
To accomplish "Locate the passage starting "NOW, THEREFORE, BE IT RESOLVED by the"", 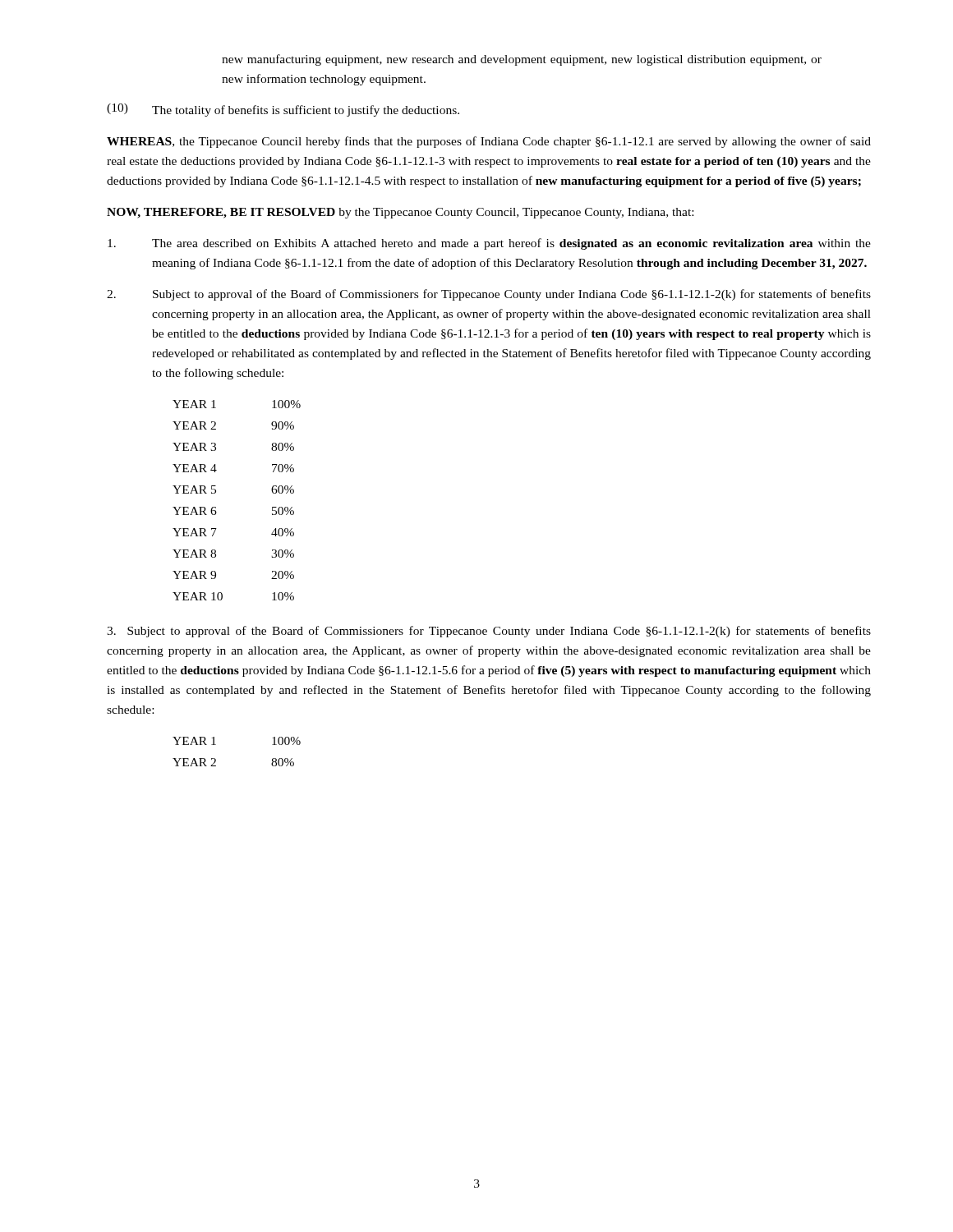I will 489,212.
